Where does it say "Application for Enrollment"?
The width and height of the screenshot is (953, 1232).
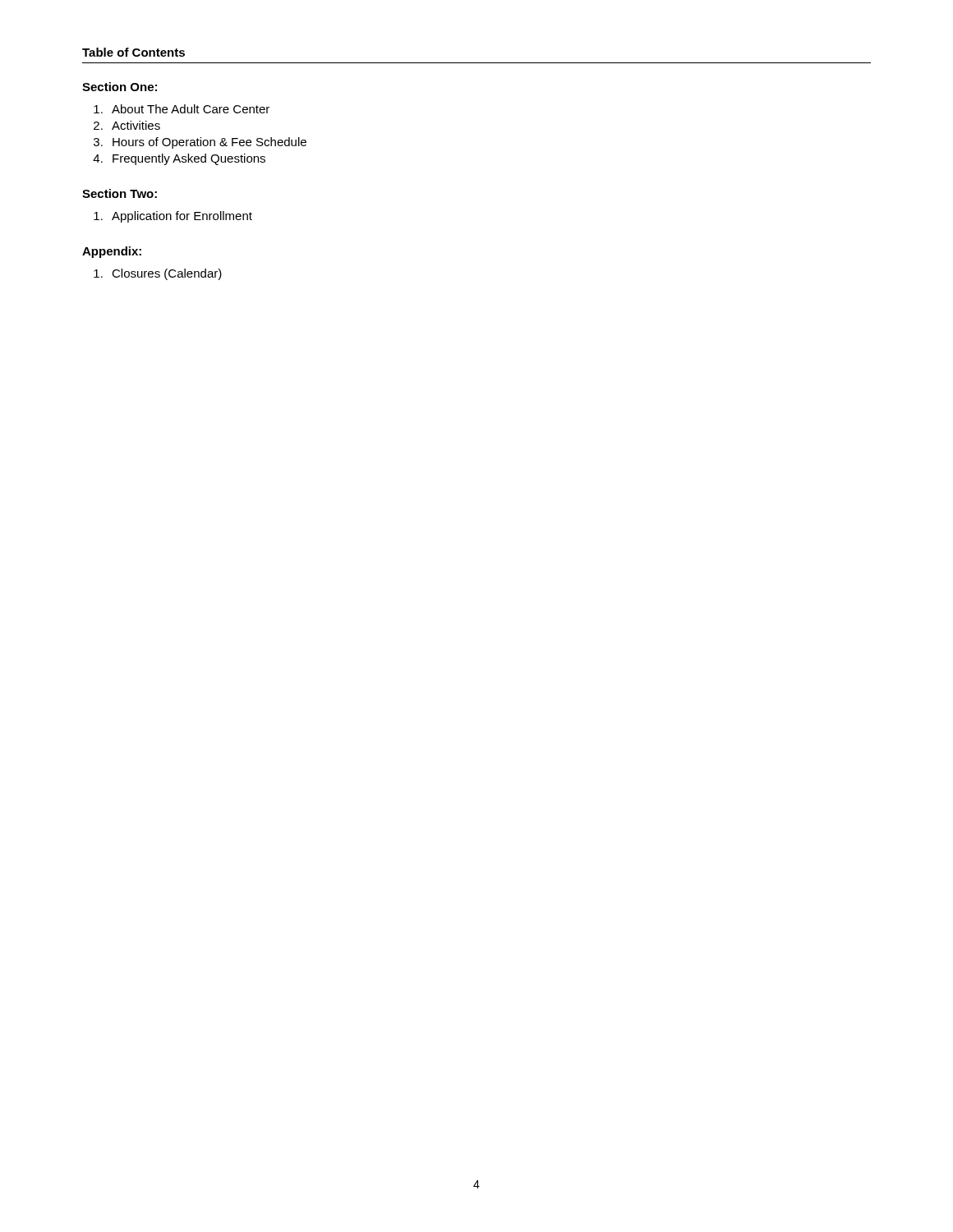182,217
